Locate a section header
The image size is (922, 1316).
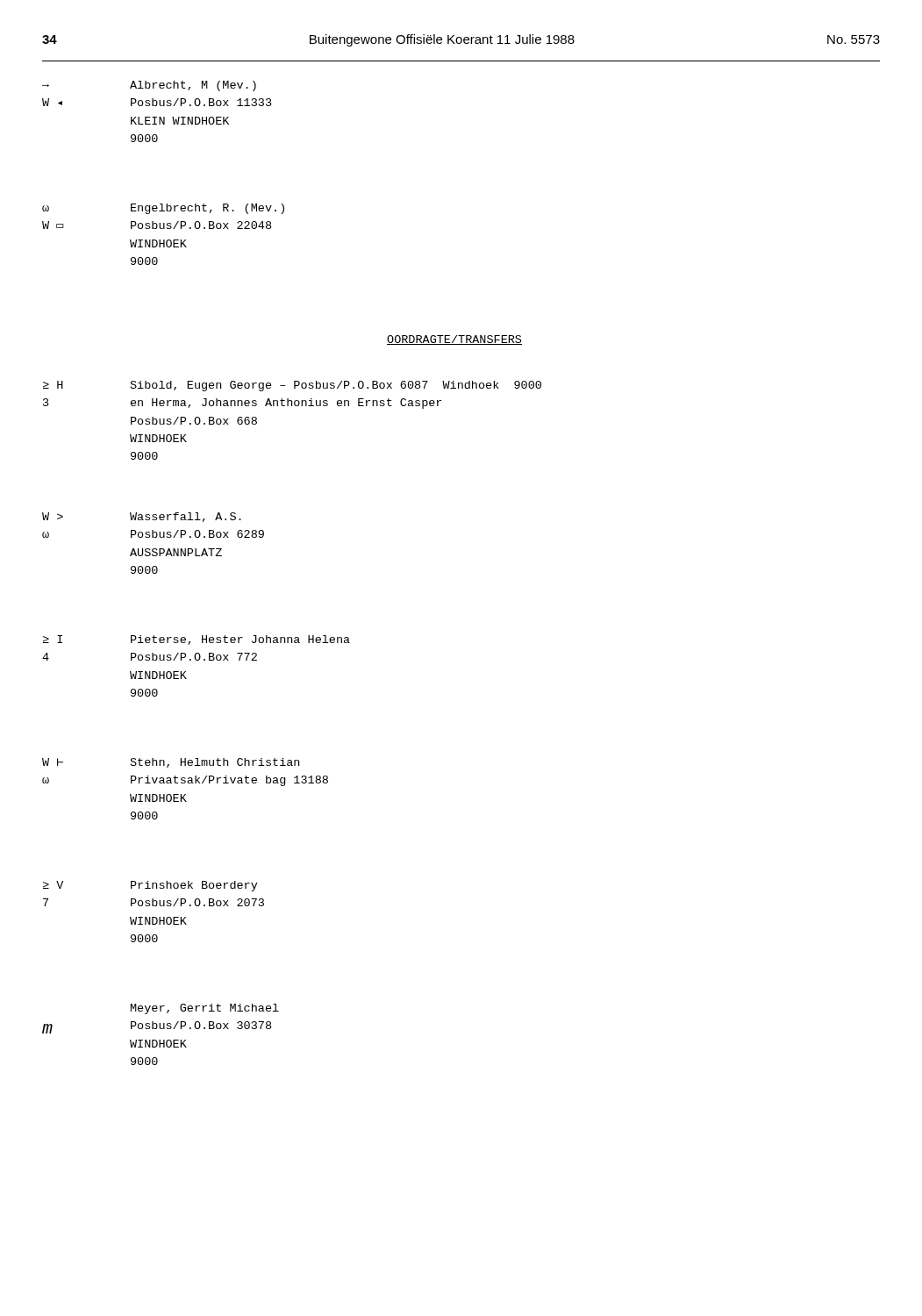click(454, 340)
